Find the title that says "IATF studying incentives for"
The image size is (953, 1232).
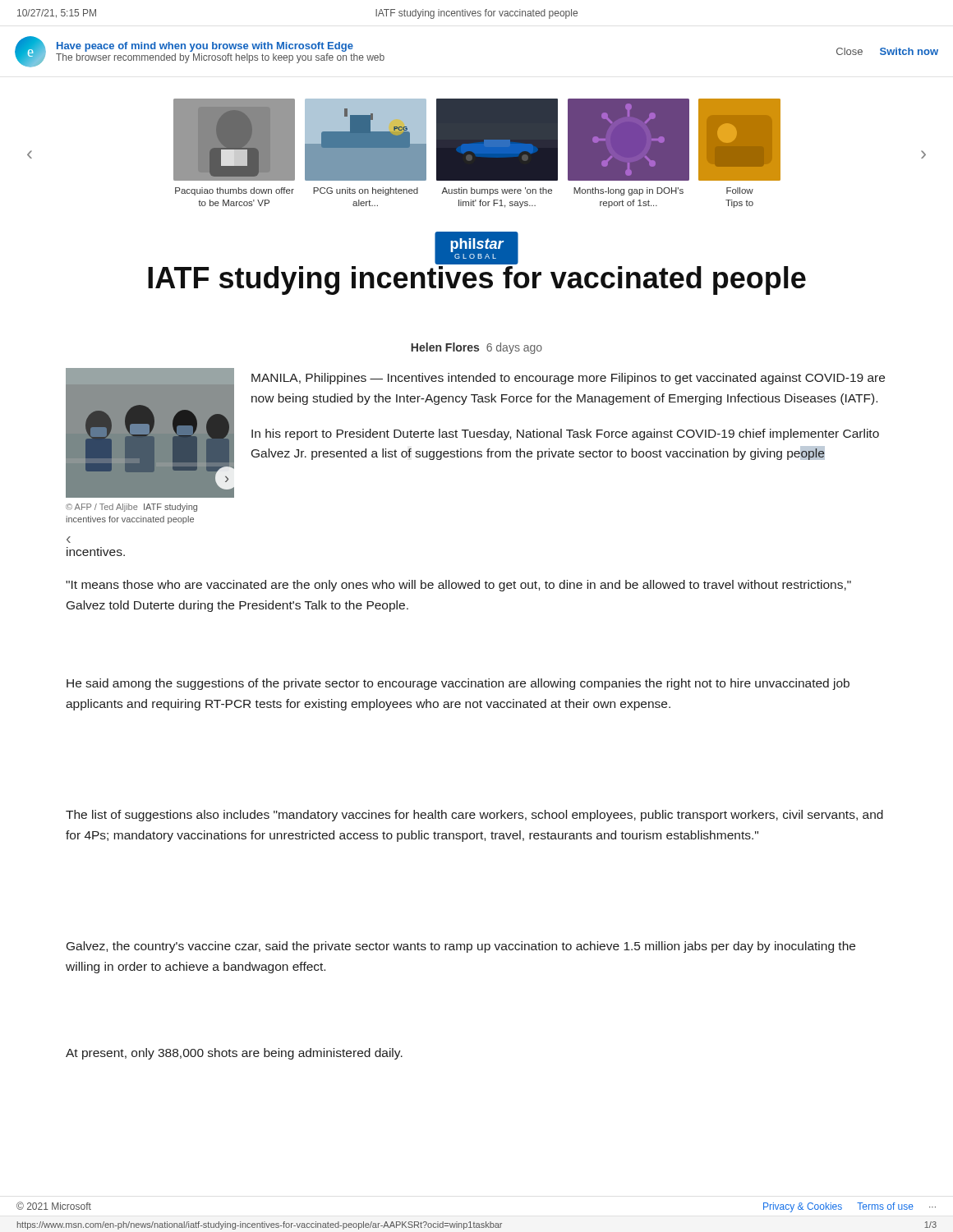click(476, 278)
